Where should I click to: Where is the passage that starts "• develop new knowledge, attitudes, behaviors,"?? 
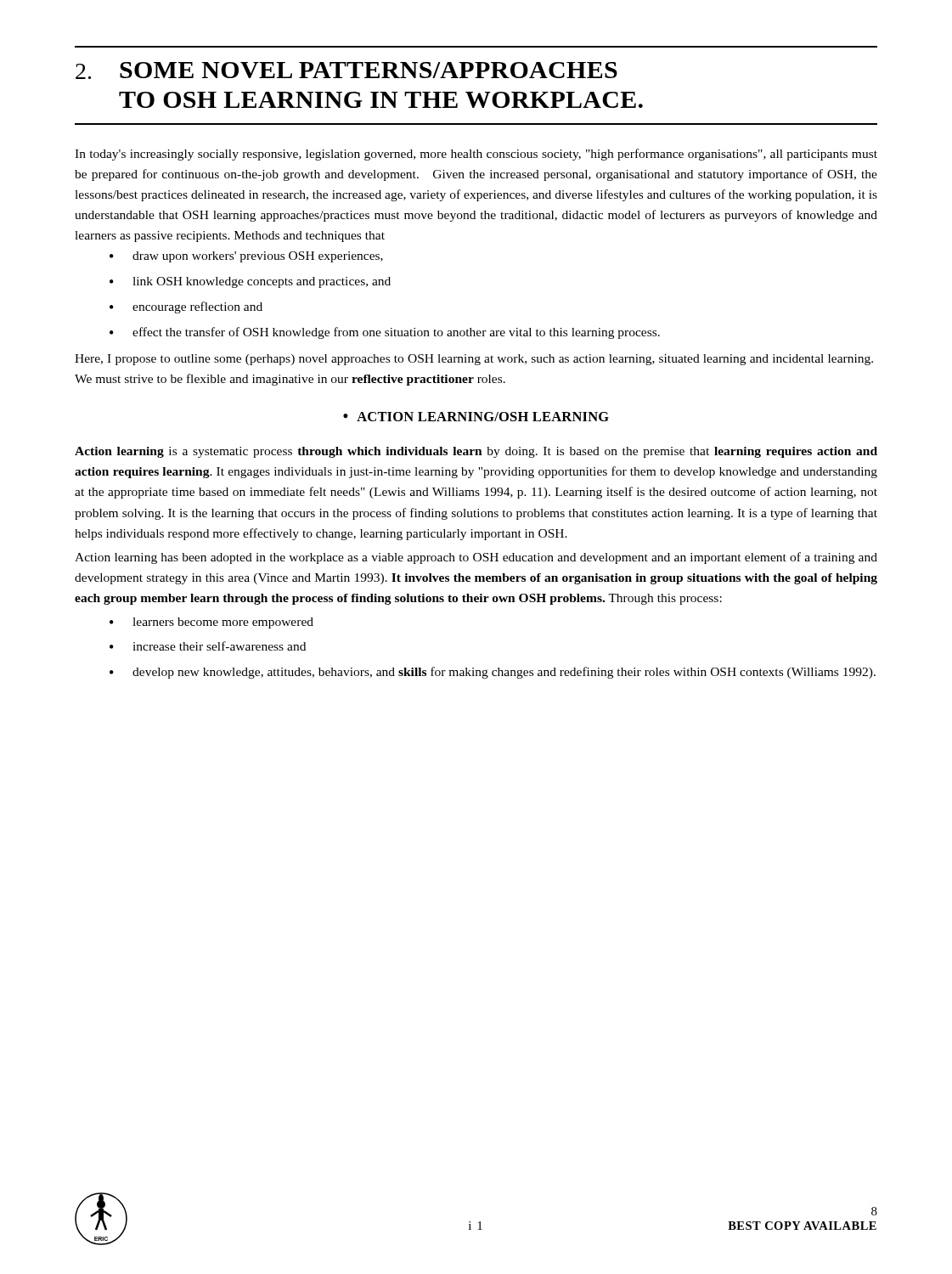pyautogui.click(x=493, y=674)
